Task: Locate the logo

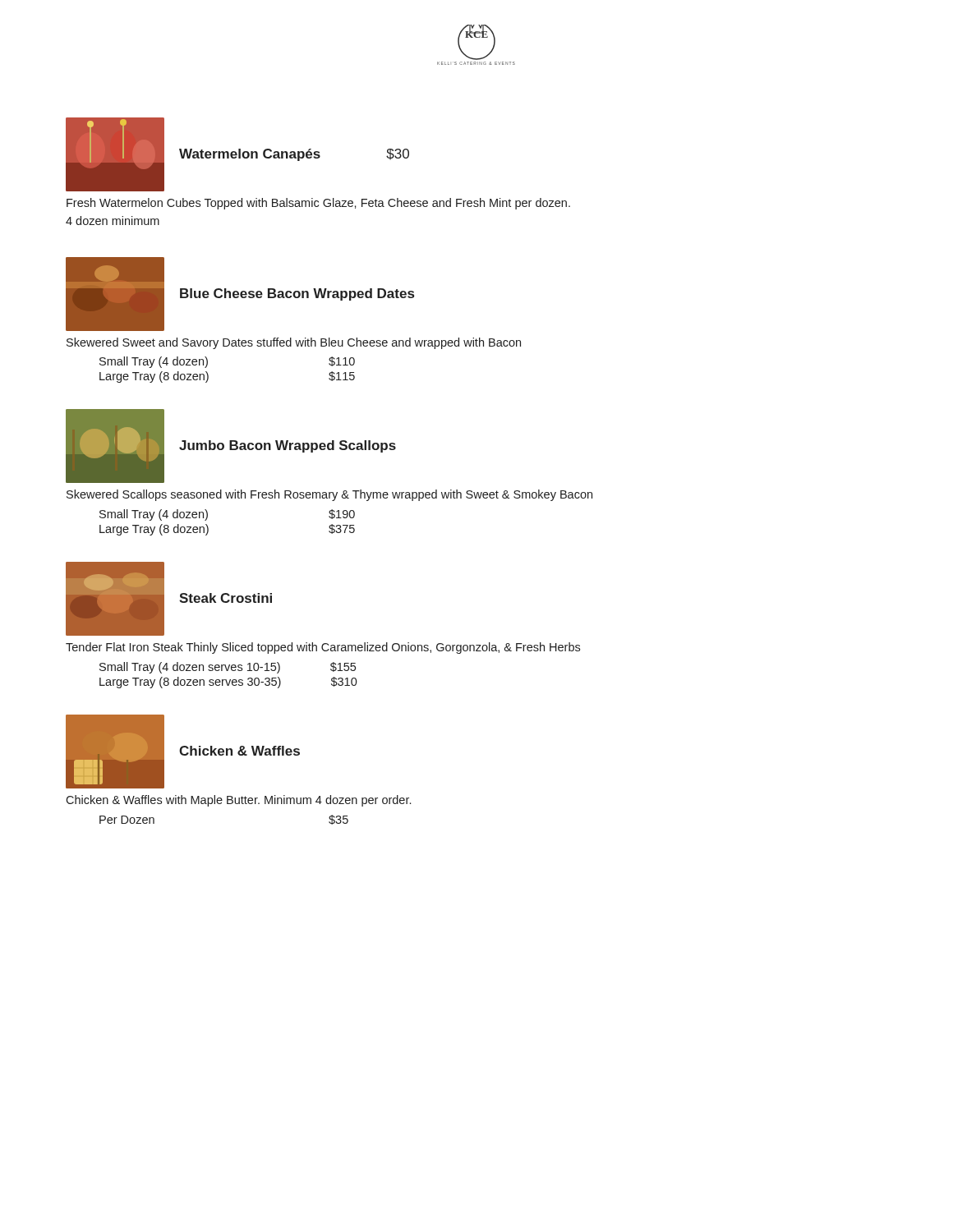Action: pyautogui.click(x=476, y=59)
